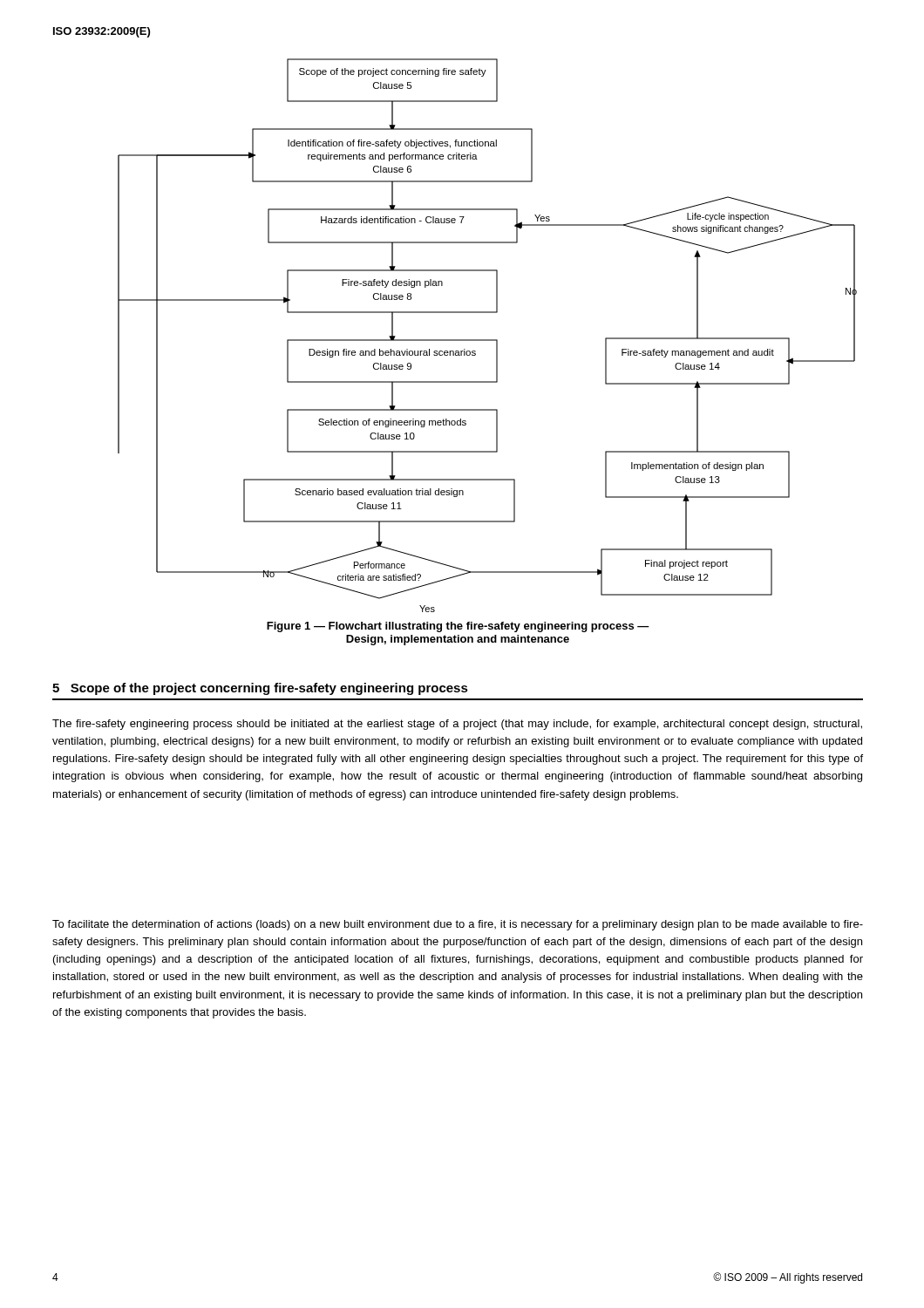Image resolution: width=924 pixels, height=1308 pixels.
Task: Point to the block beginning "The fire-safety engineering process should be initiated"
Action: coord(458,758)
